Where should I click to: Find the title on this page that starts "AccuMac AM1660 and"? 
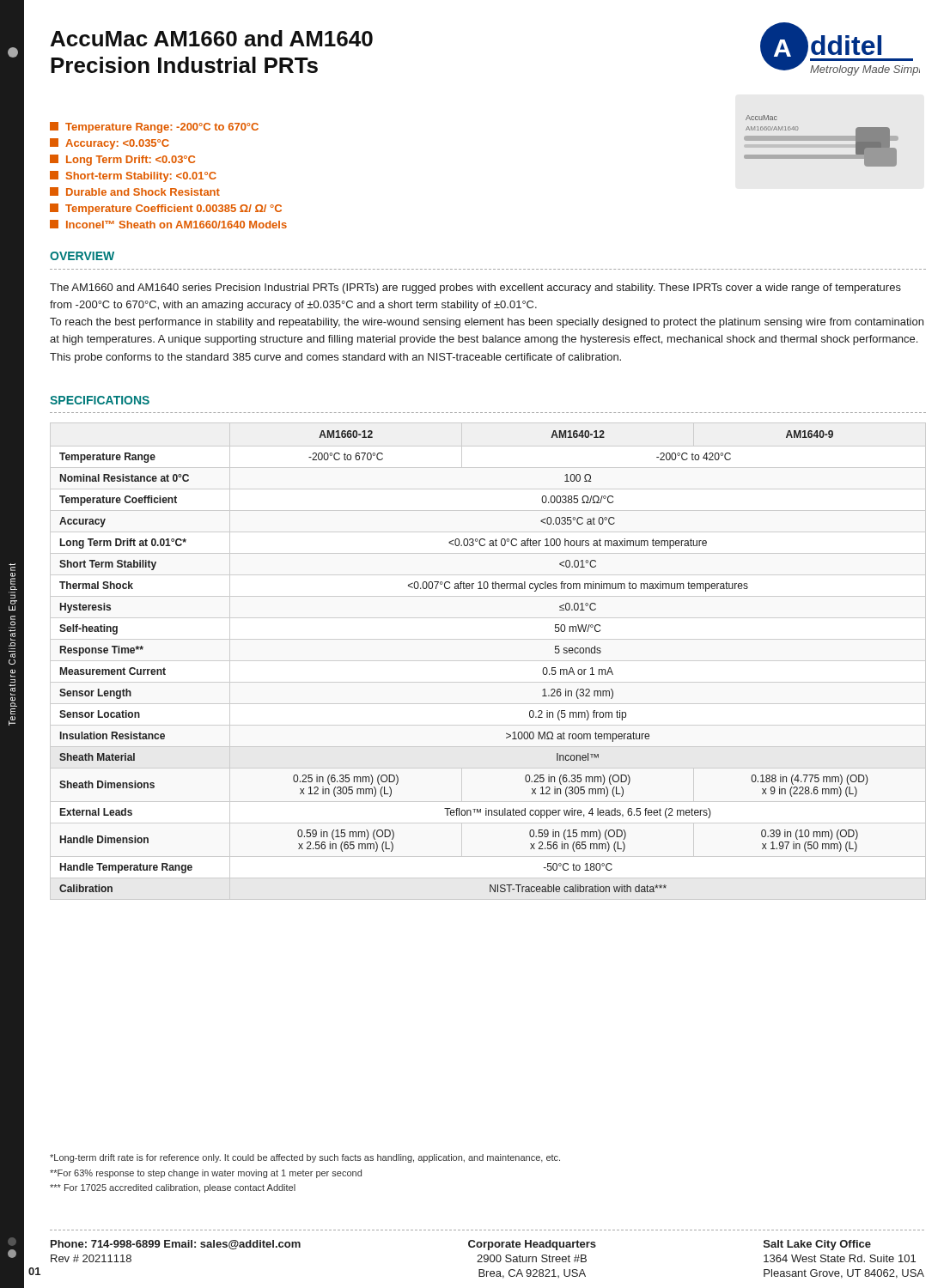(273, 53)
